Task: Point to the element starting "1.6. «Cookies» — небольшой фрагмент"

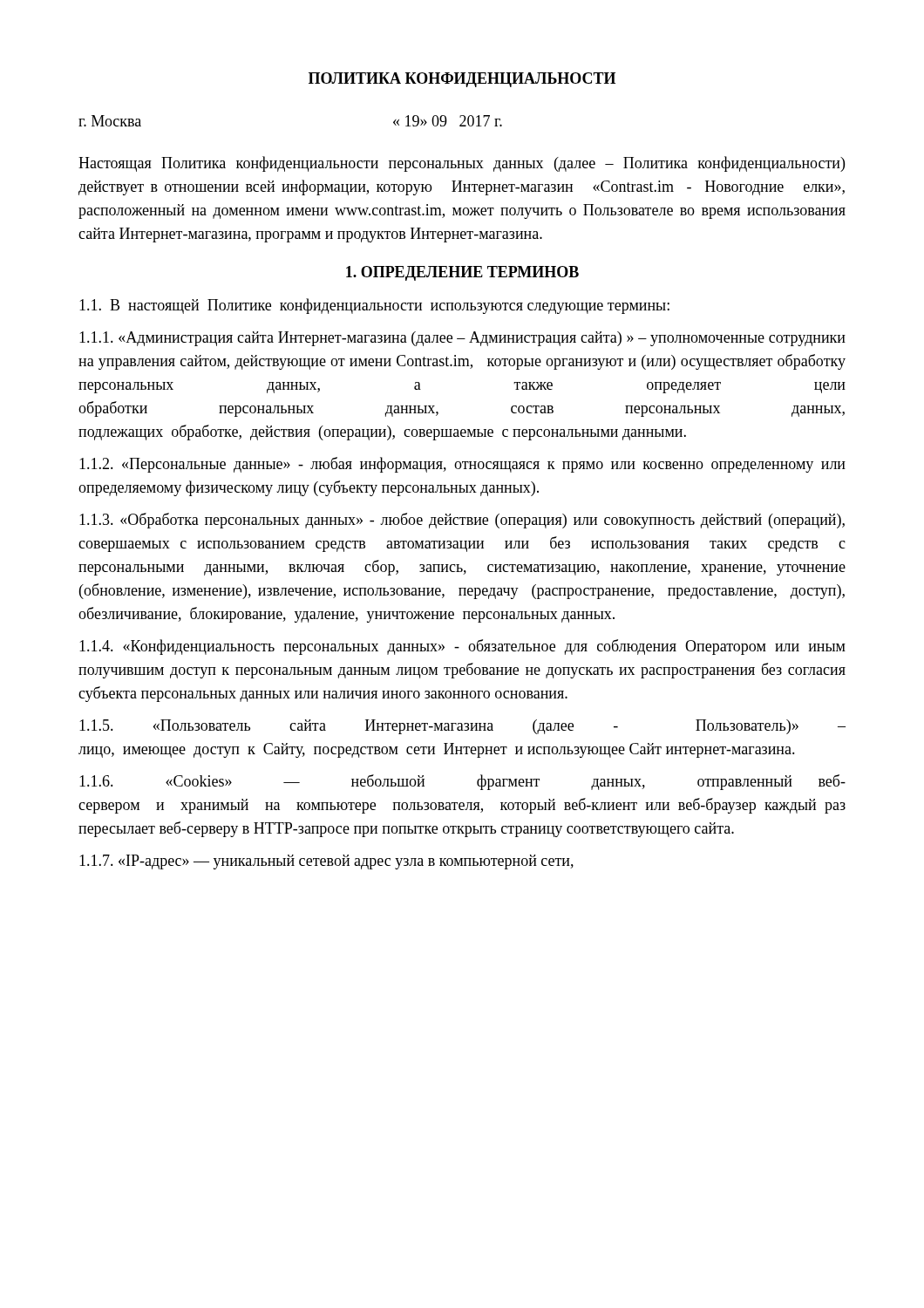Action: (462, 805)
